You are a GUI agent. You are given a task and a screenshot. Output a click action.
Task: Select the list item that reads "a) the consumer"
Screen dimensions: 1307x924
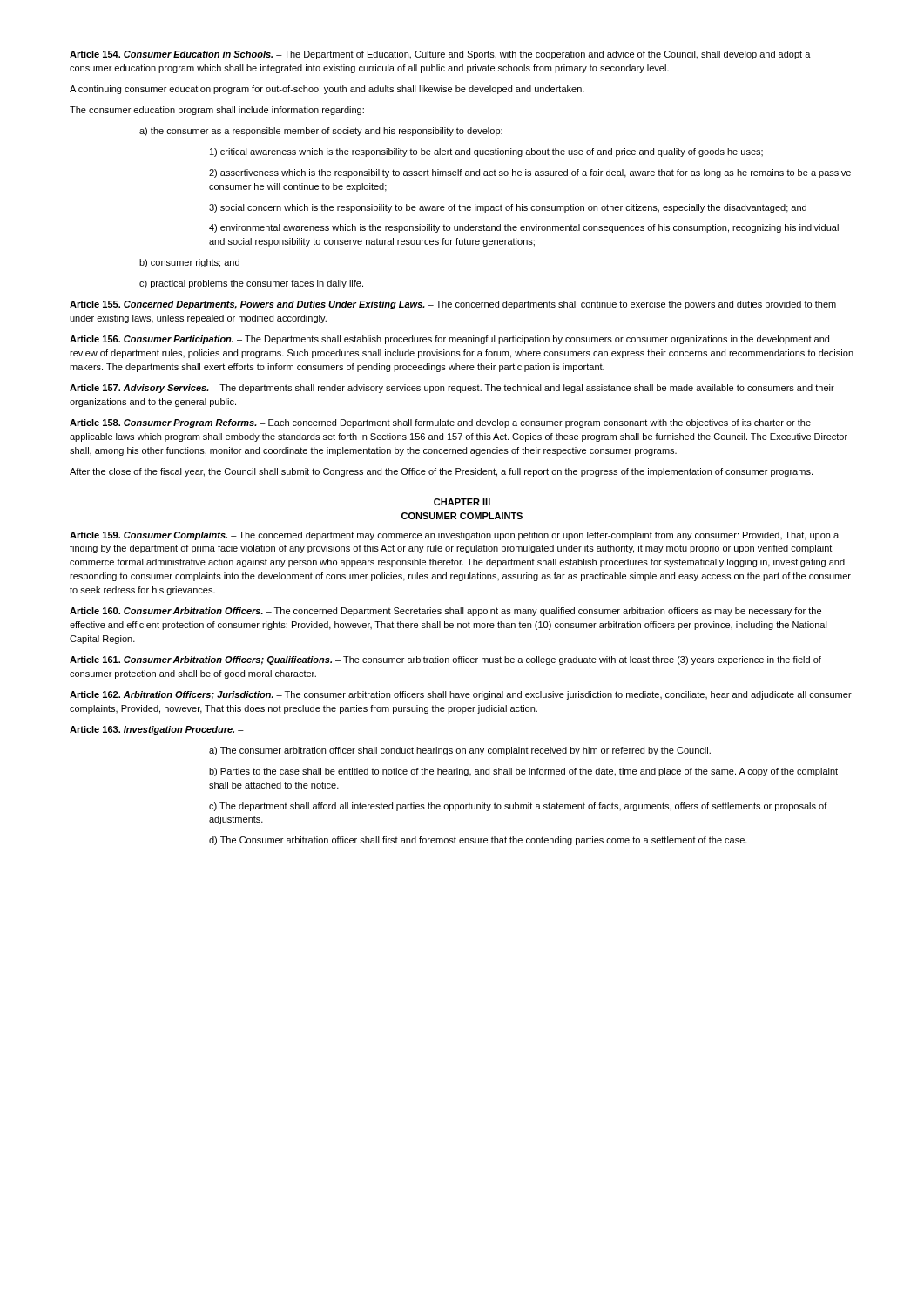tap(321, 130)
